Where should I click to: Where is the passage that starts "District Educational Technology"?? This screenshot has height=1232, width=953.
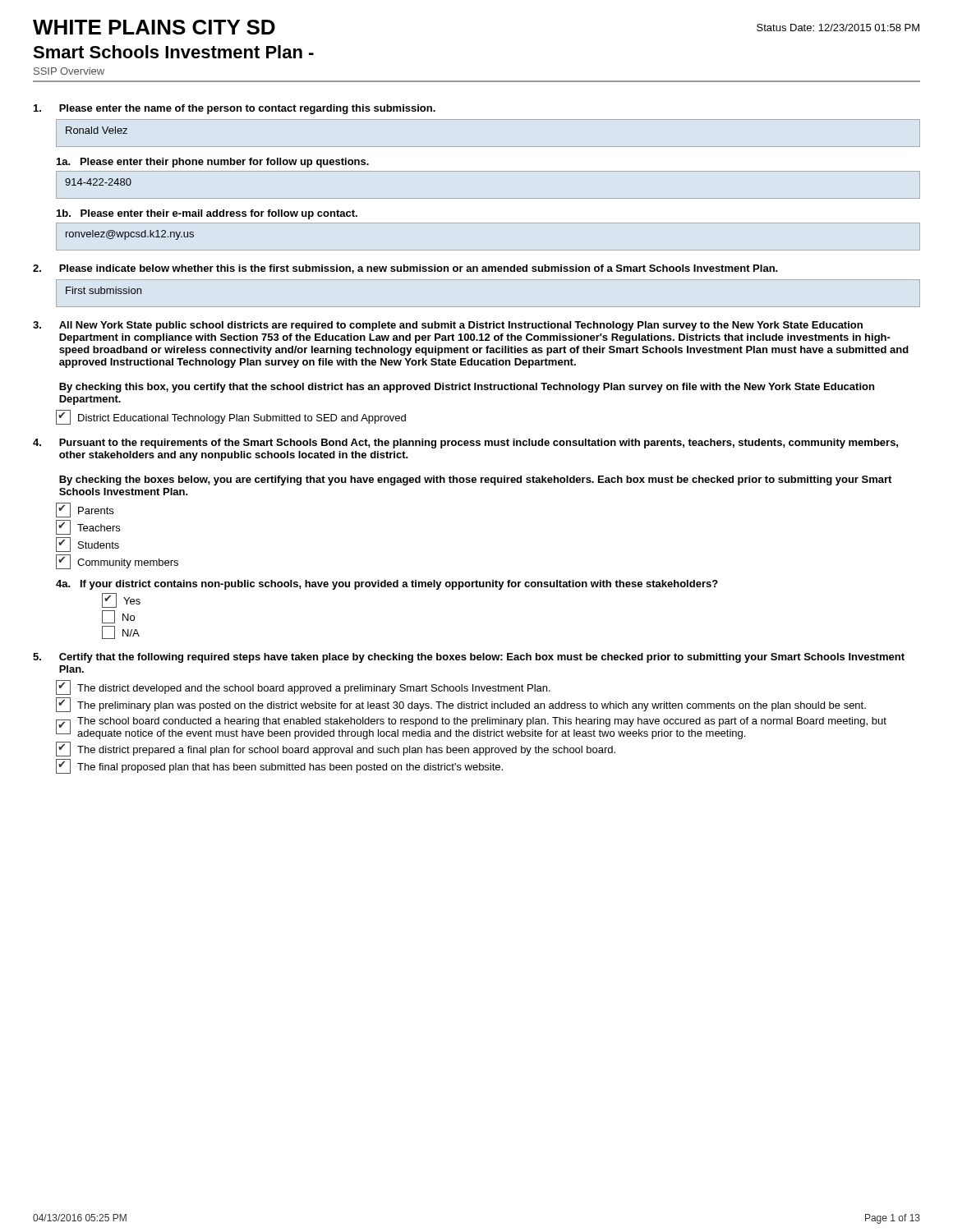pos(231,417)
